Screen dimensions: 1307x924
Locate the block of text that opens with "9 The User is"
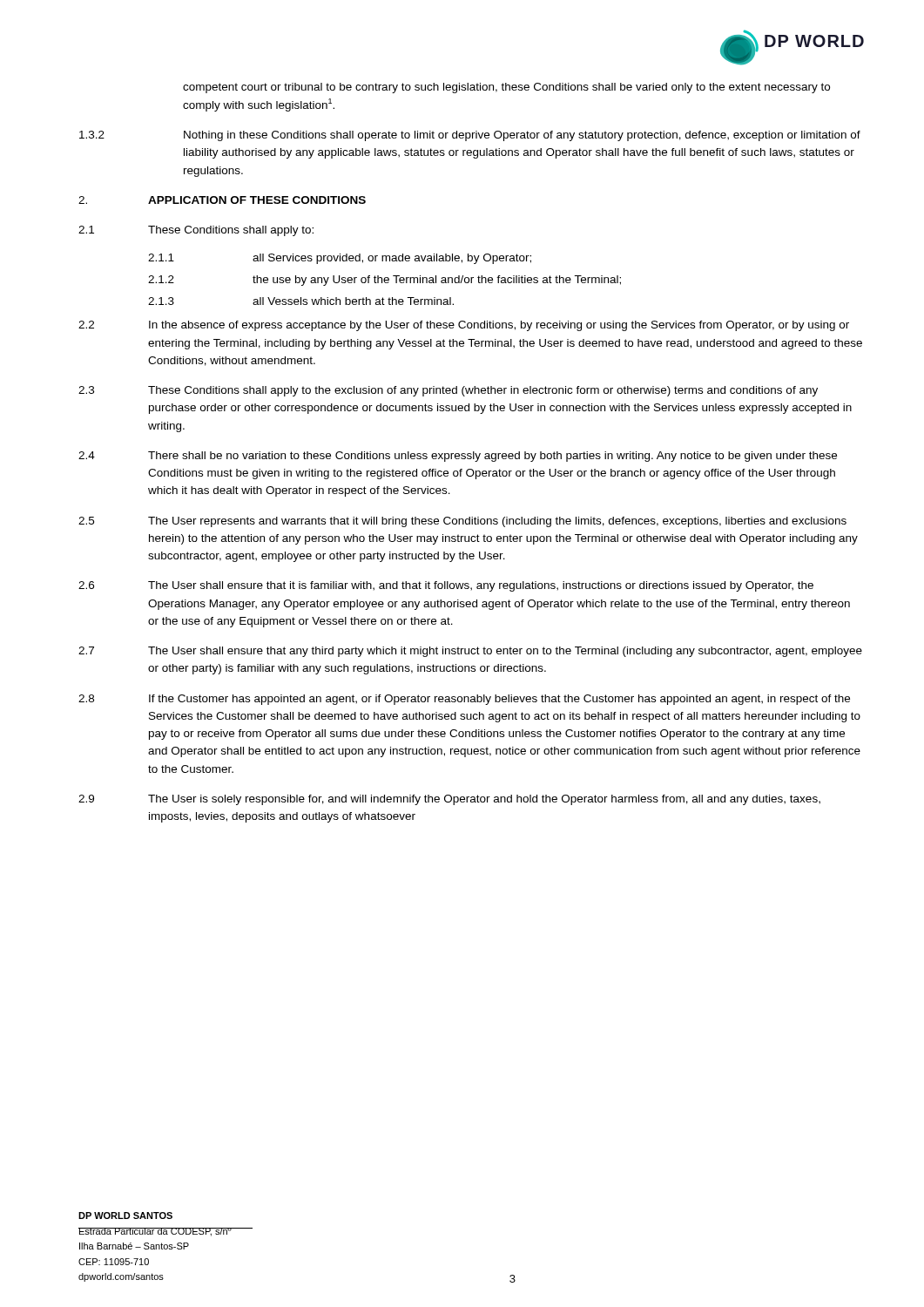(x=471, y=808)
